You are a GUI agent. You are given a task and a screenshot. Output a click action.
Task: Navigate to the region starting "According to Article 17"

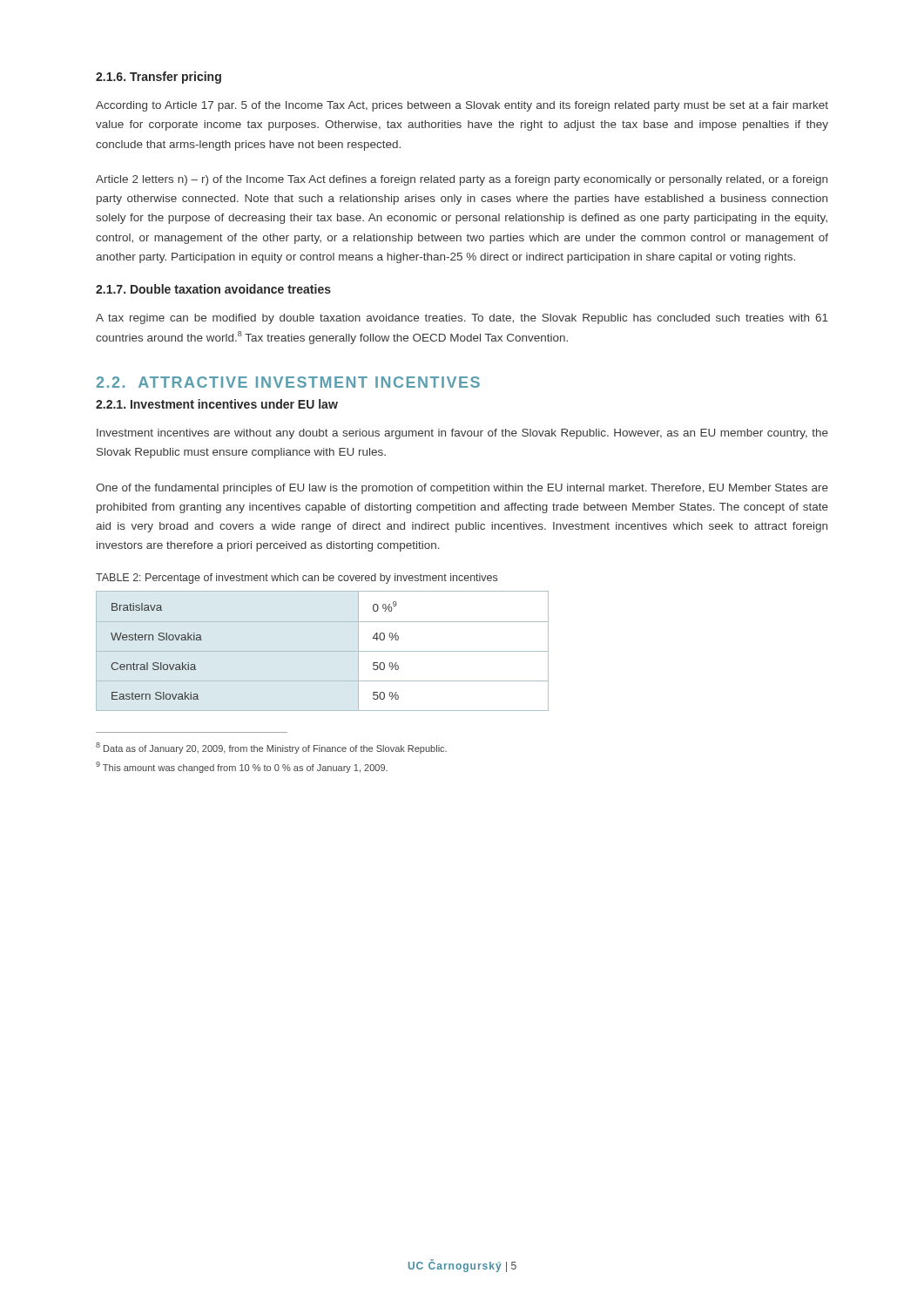462,124
